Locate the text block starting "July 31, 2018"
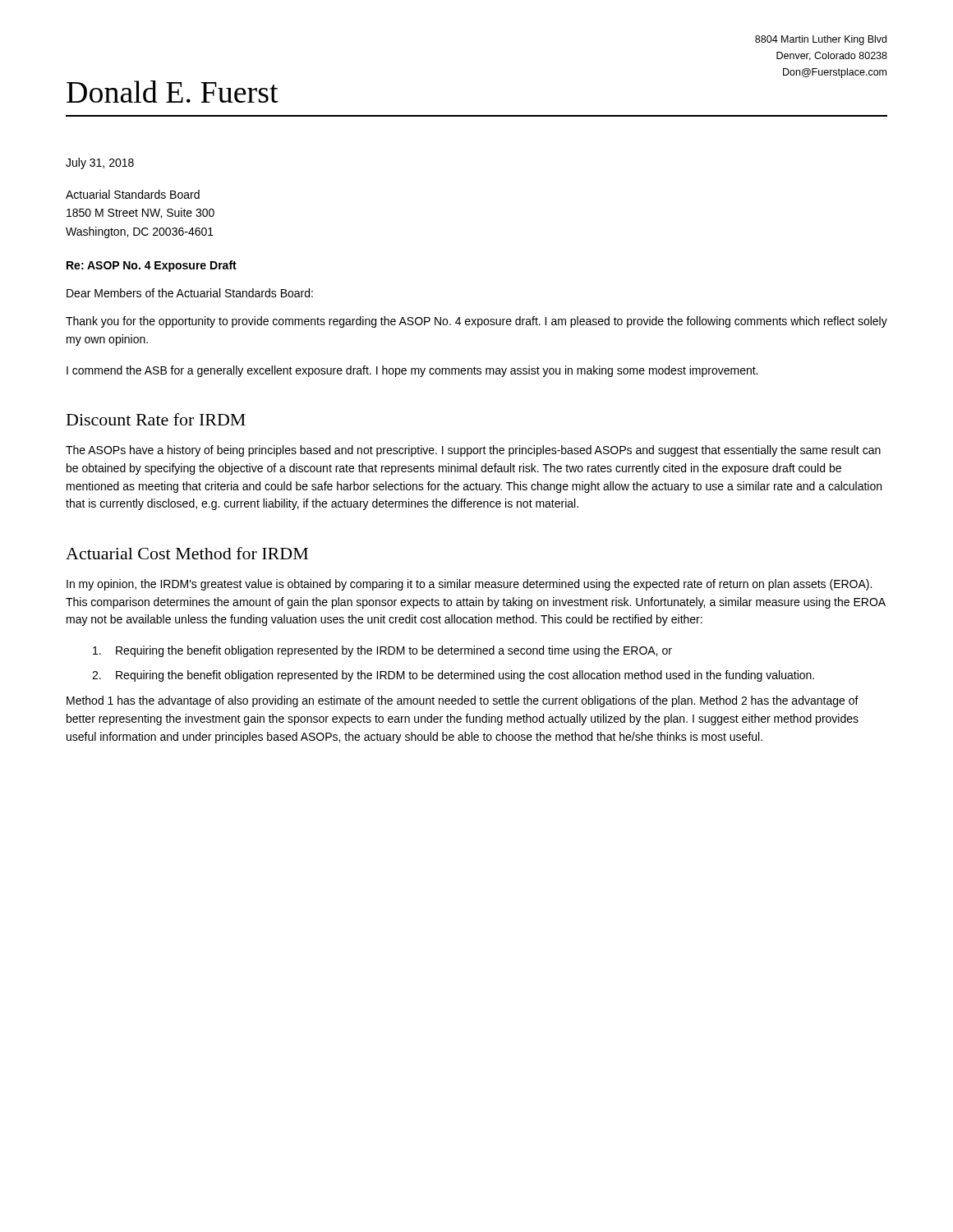Screen dimensions: 1232x953 pos(100,163)
